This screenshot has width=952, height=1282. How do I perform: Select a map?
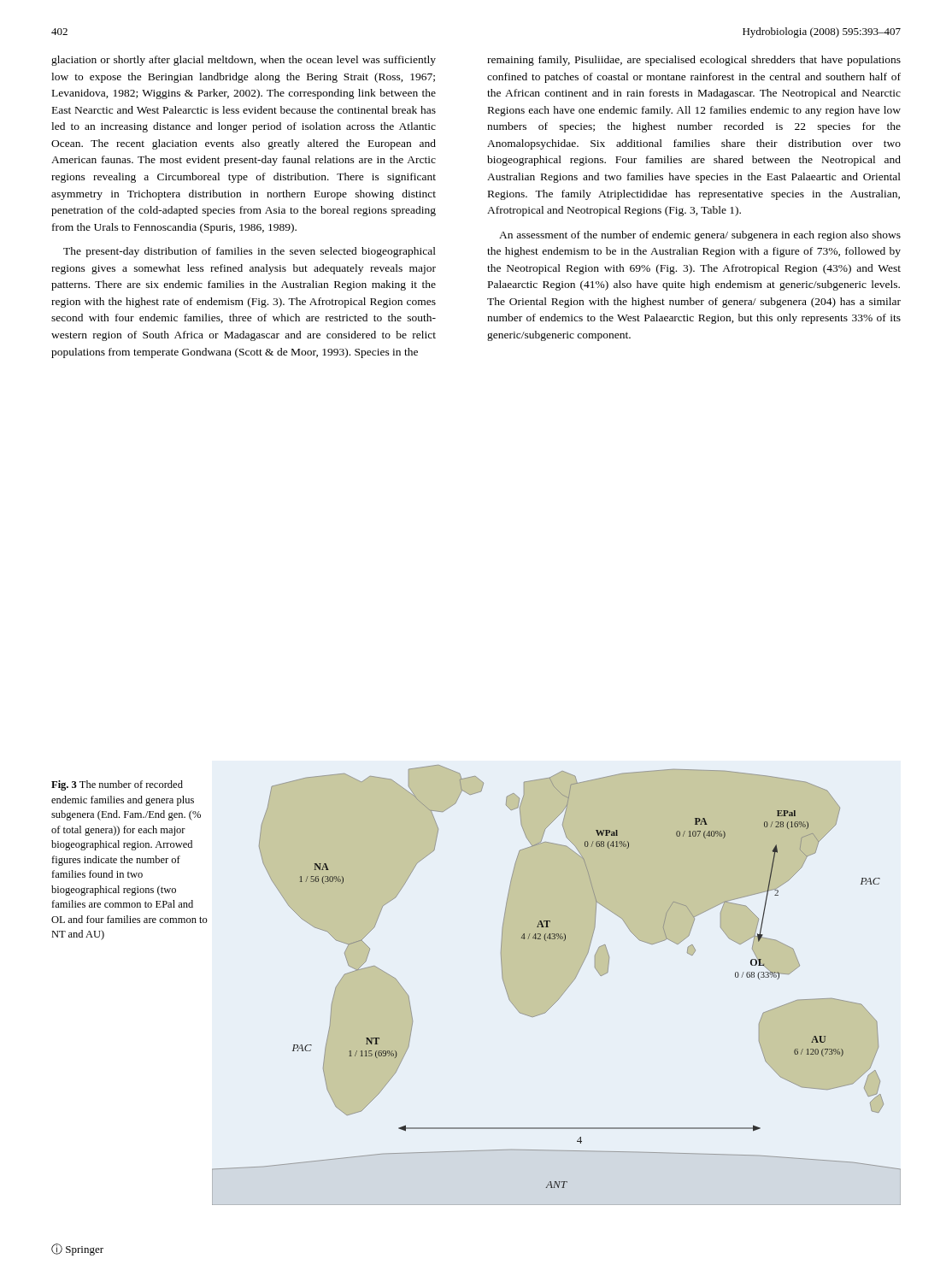click(556, 983)
